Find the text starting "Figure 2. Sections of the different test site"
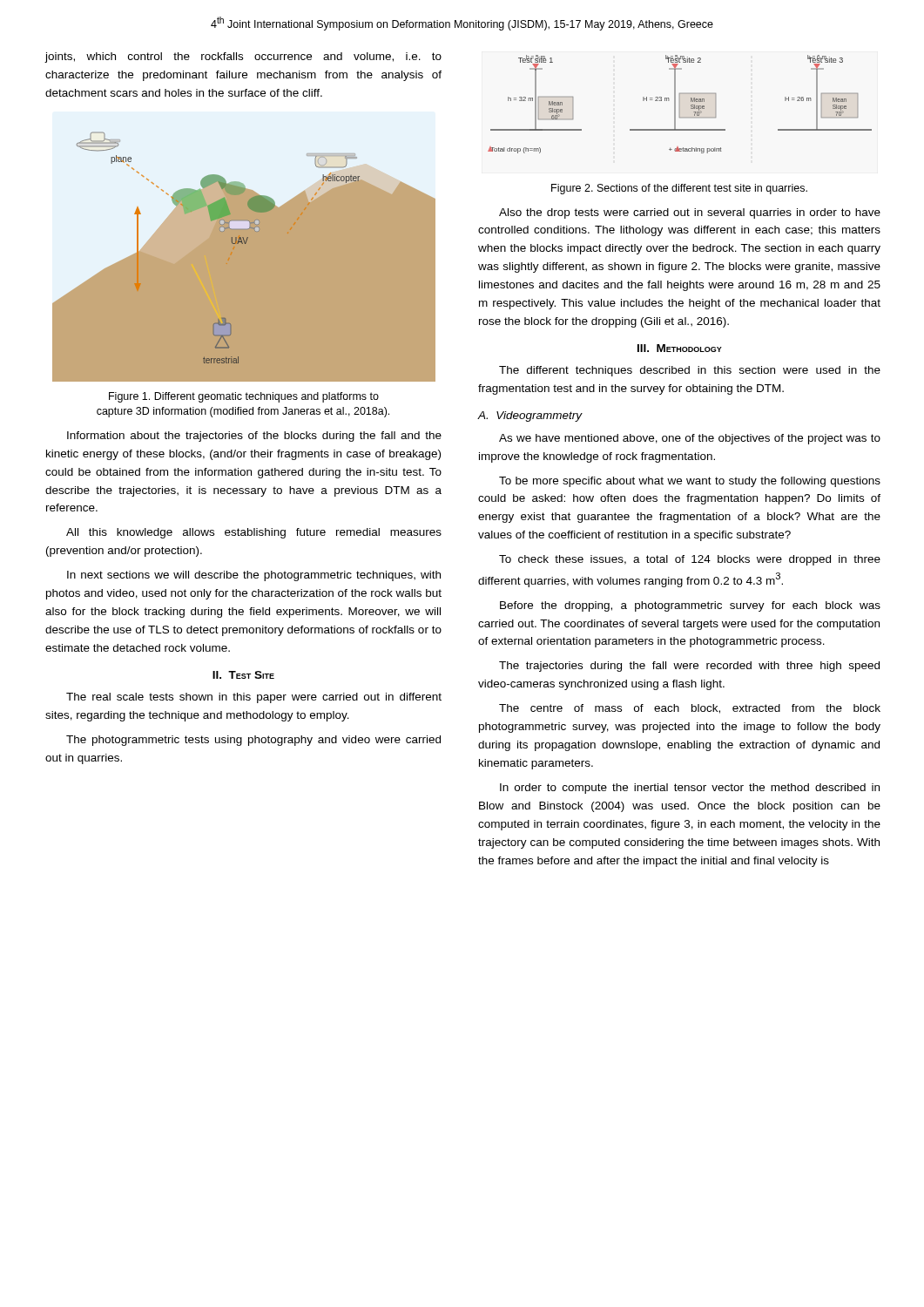This screenshot has width=924, height=1307. click(x=679, y=188)
